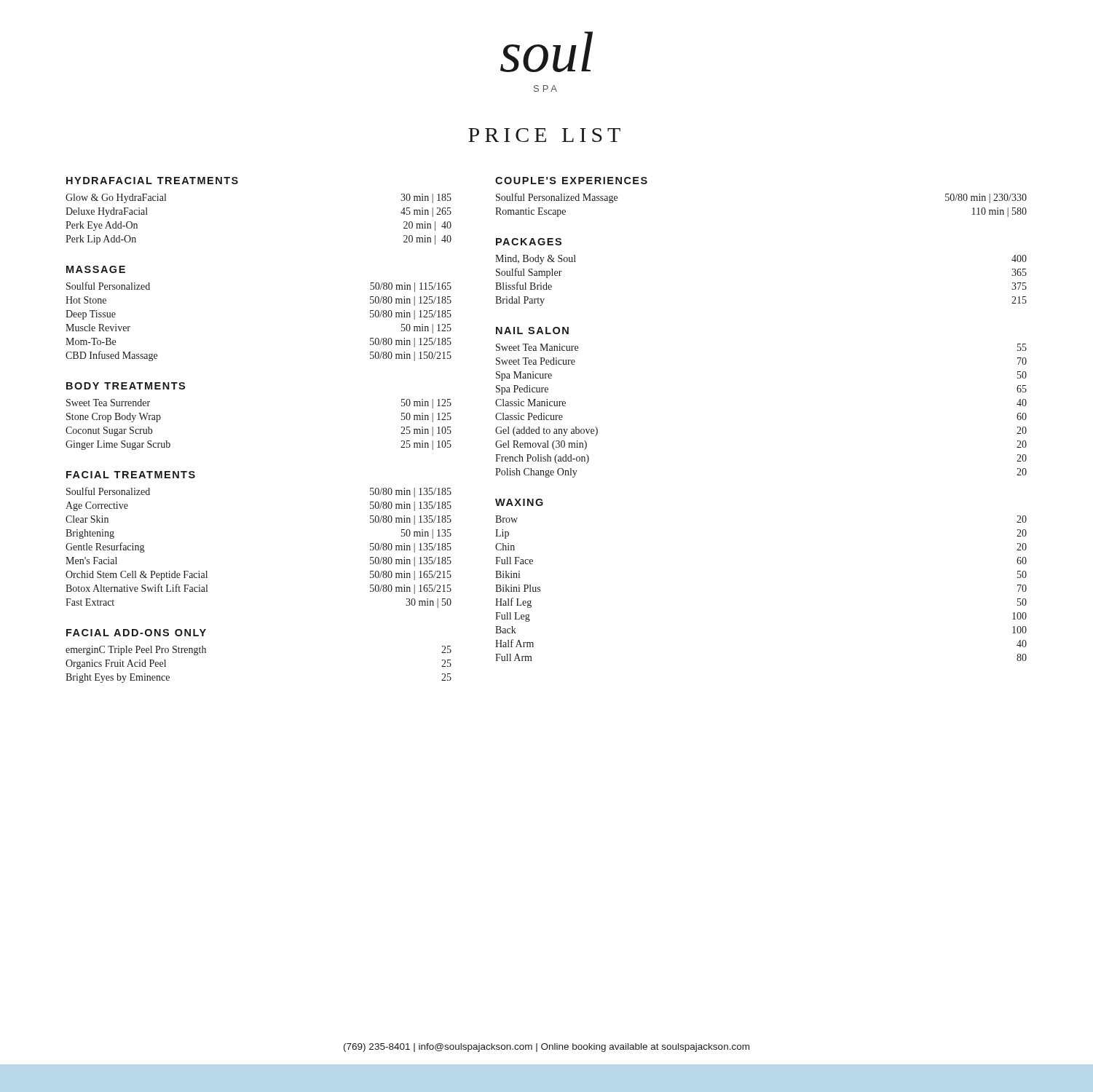The height and width of the screenshot is (1092, 1093).
Task: Find the table that mentions "25 min |"
Action: pyautogui.click(x=259, y=424)
